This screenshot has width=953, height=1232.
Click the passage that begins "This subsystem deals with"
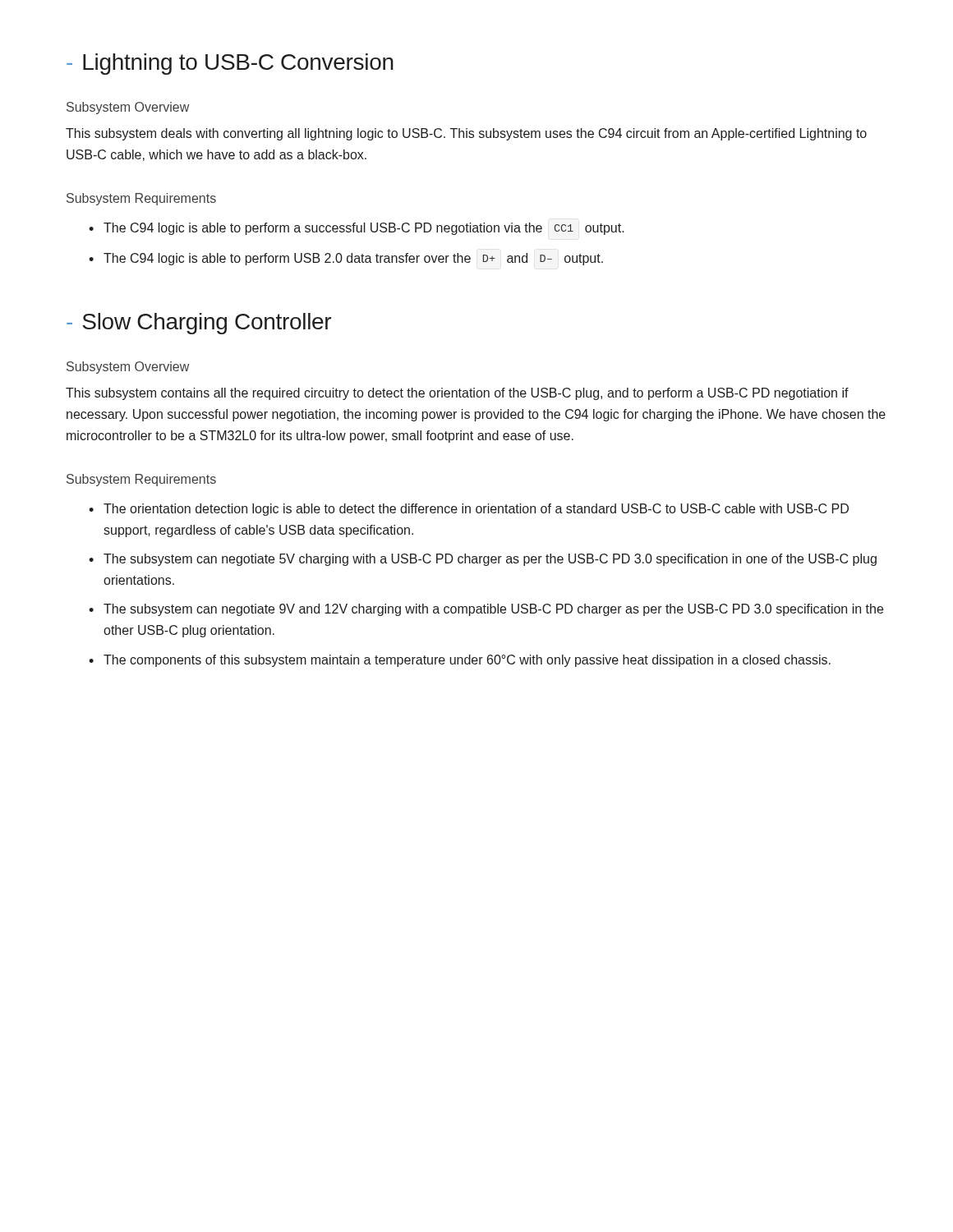point(466,144)
